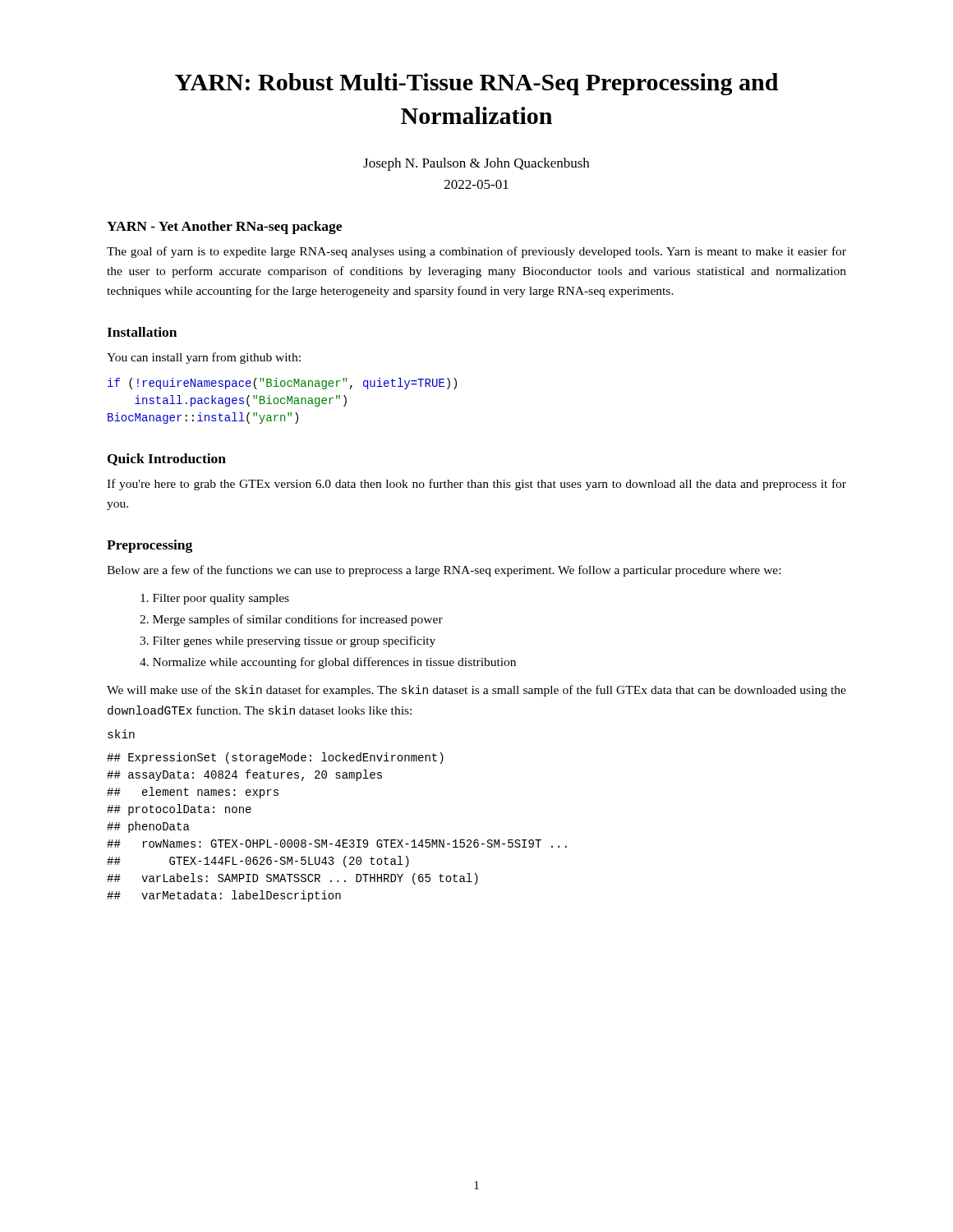Locate the list item that reads "Filter poor quality samples"
The height and width of the screenshot is (1232, 953).
click(x=214, y=598)
